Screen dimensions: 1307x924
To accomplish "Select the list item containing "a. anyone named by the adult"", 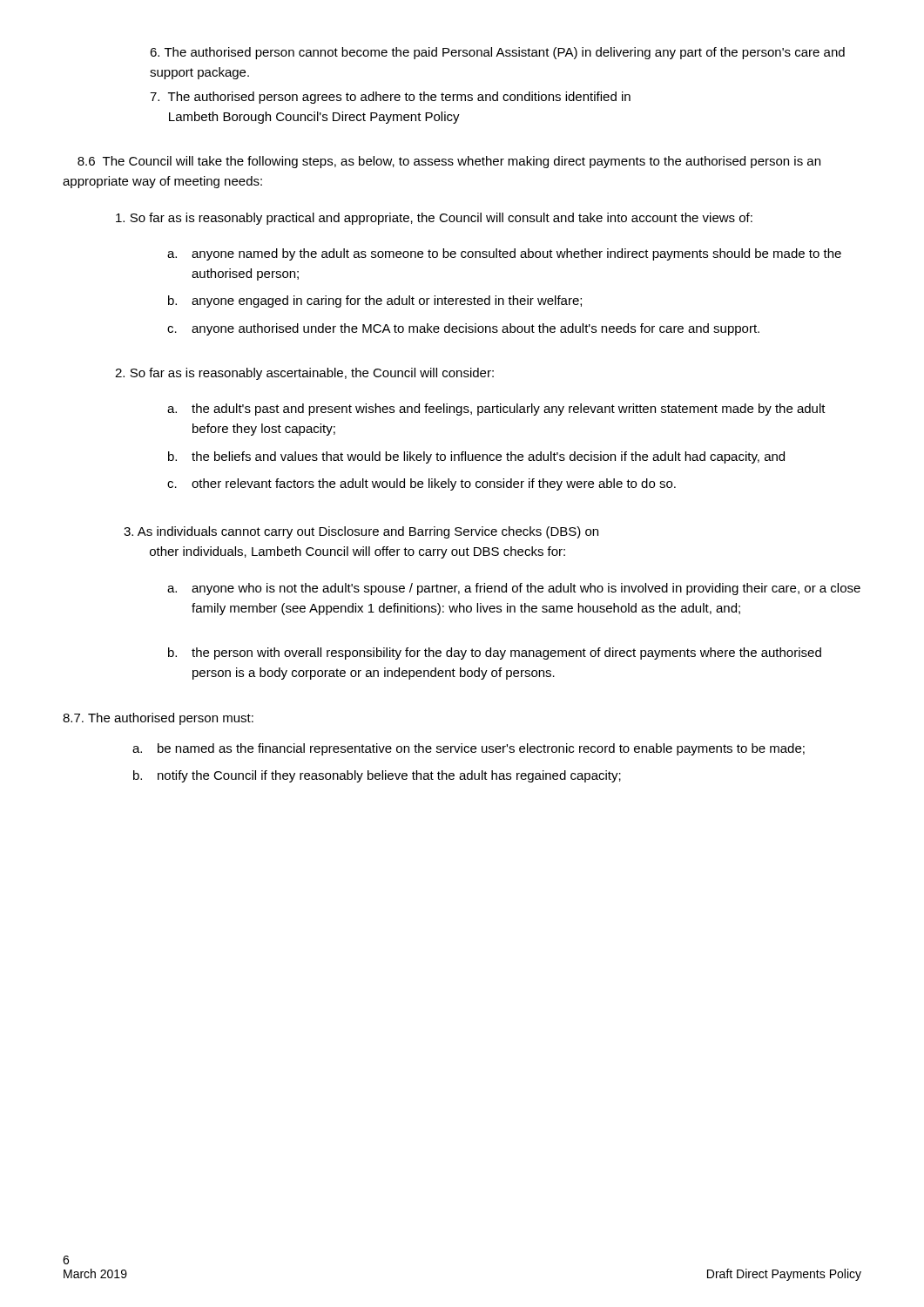I will (514, 263).
